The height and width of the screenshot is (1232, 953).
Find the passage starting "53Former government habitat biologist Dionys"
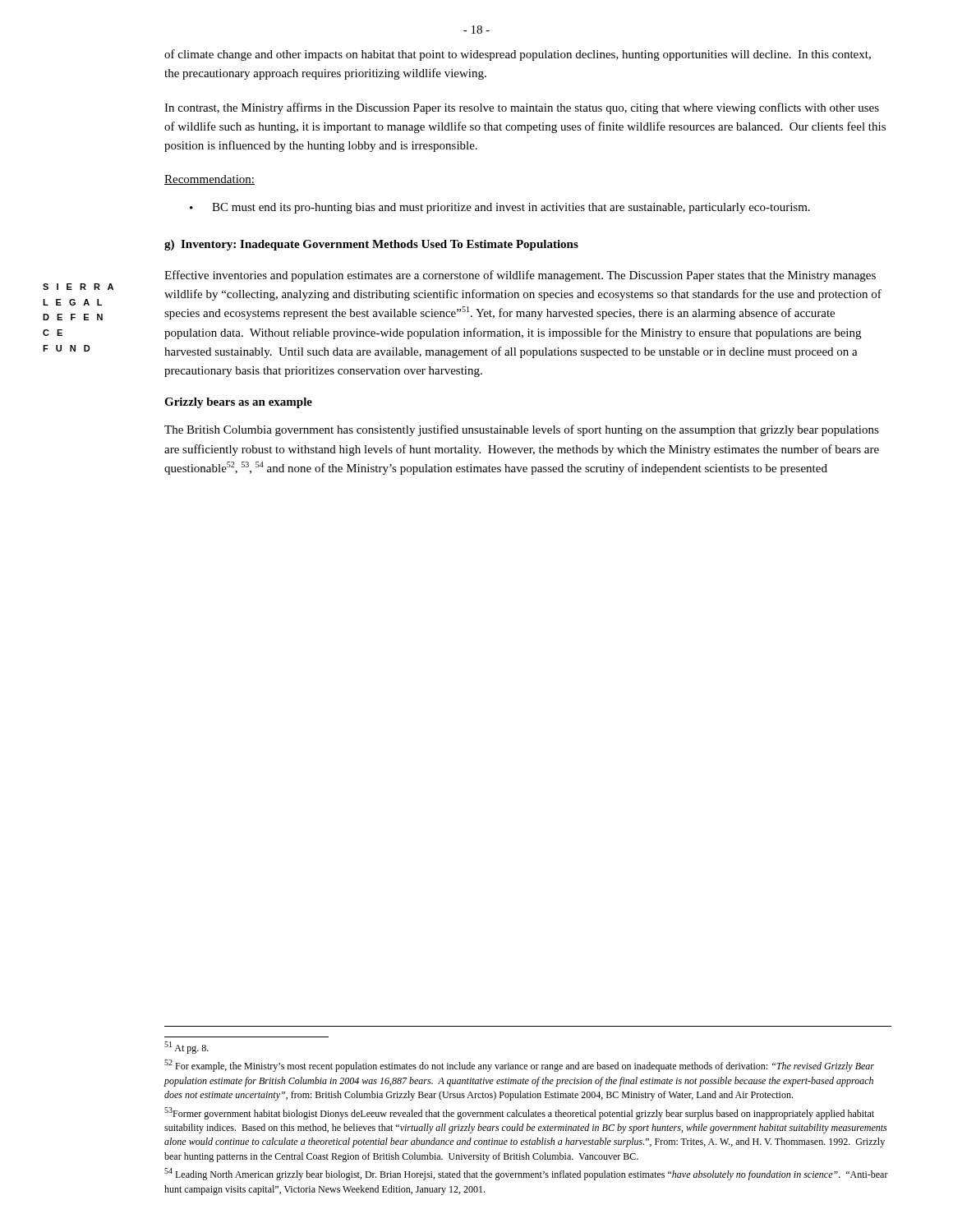(x=526, y=1134)
